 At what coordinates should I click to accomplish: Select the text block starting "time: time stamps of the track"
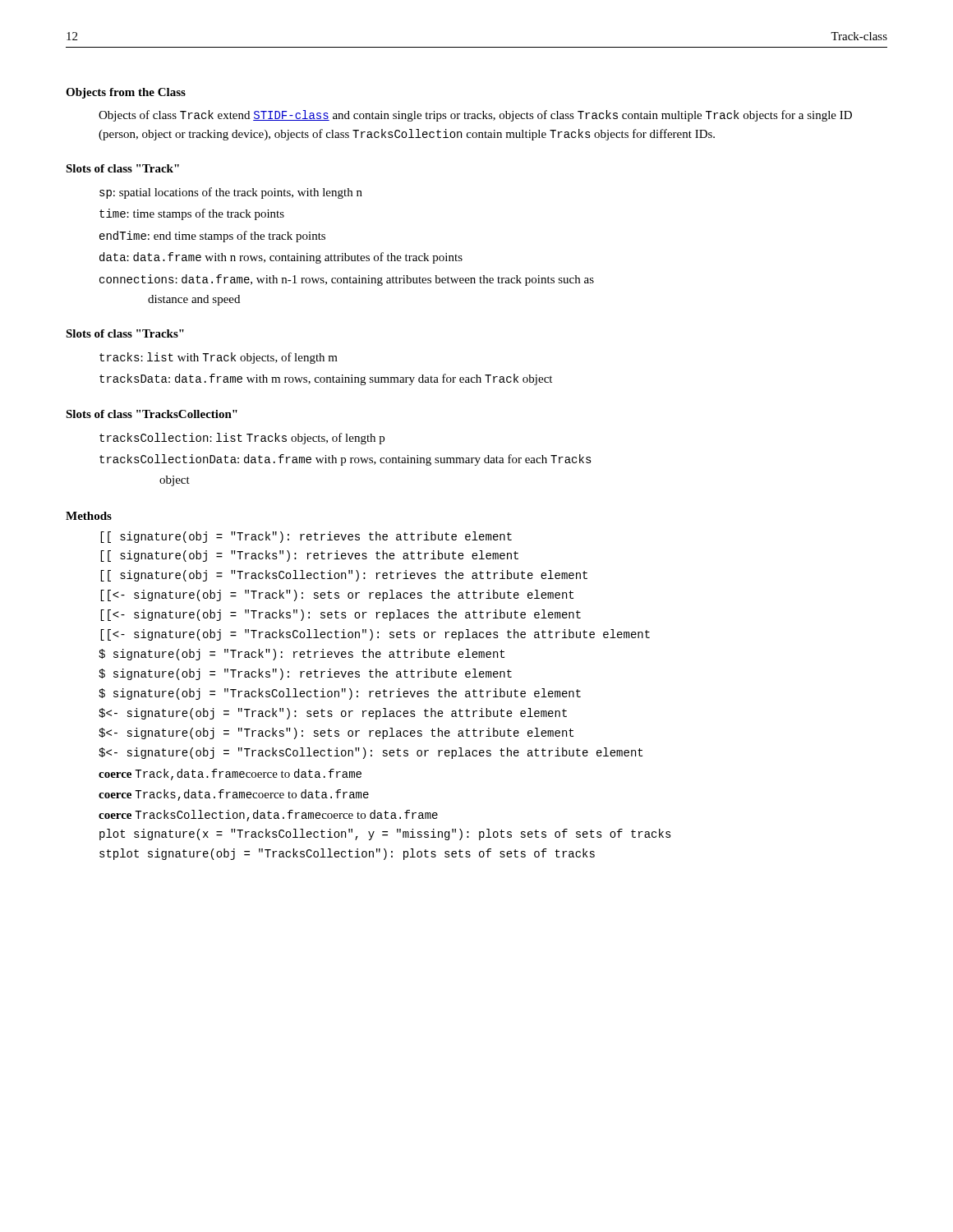click(191, 214)
